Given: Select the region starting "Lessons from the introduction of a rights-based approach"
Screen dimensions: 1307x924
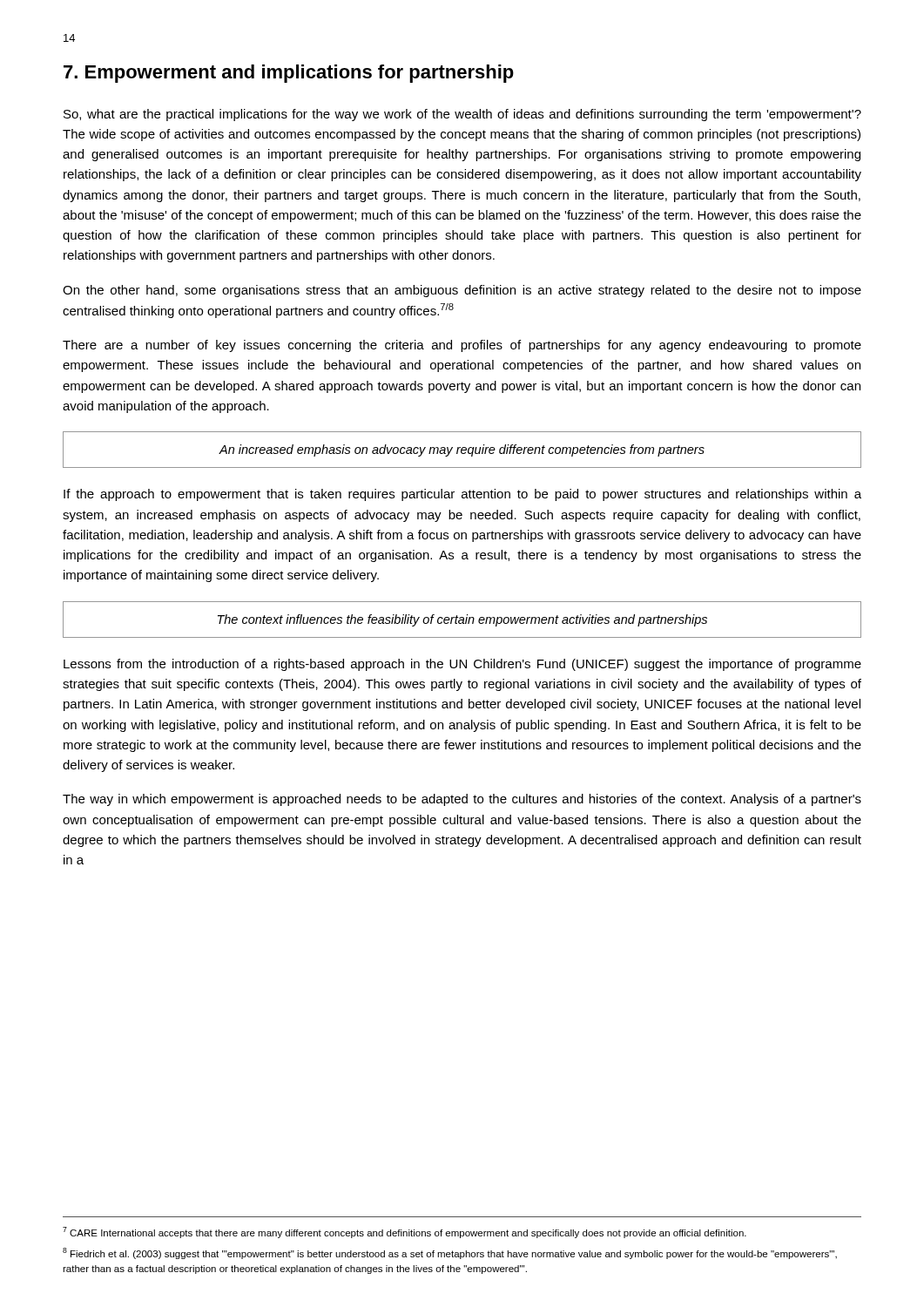Looking at the screenshot, I should coord(462,714).
